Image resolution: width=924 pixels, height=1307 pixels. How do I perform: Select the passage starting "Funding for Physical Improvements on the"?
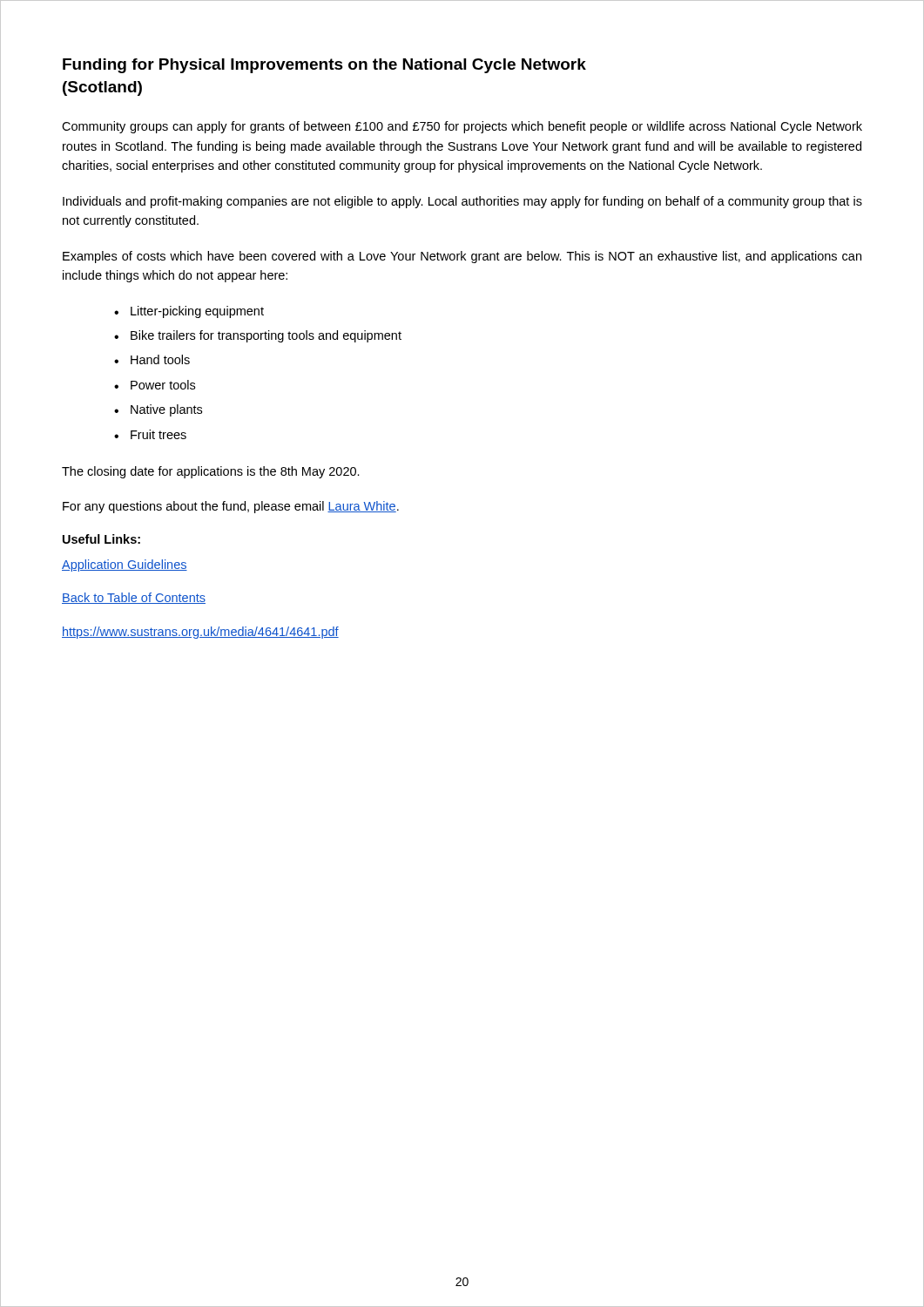click(x=324, y=75)
